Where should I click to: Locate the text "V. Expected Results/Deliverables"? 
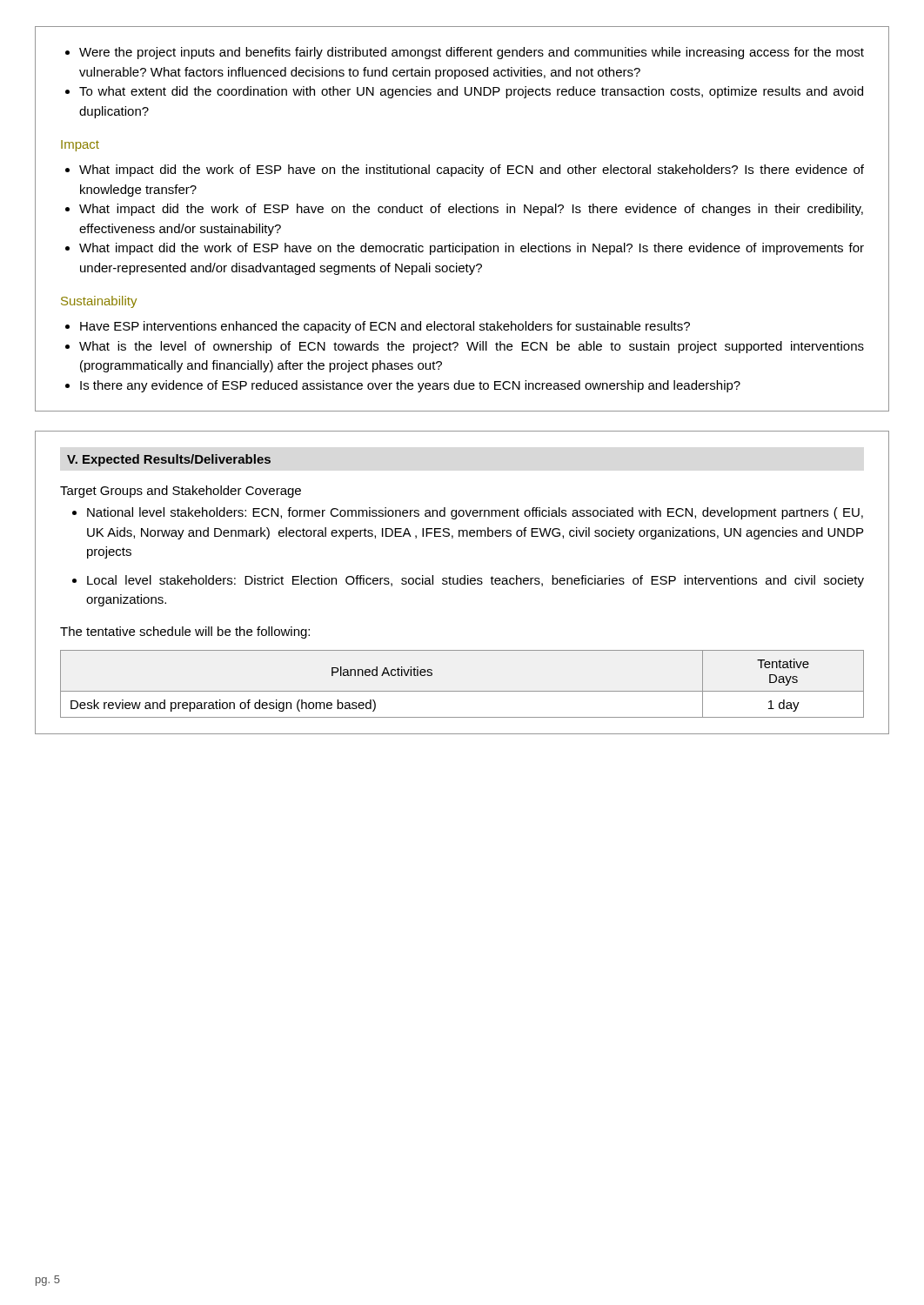point(169,459)
